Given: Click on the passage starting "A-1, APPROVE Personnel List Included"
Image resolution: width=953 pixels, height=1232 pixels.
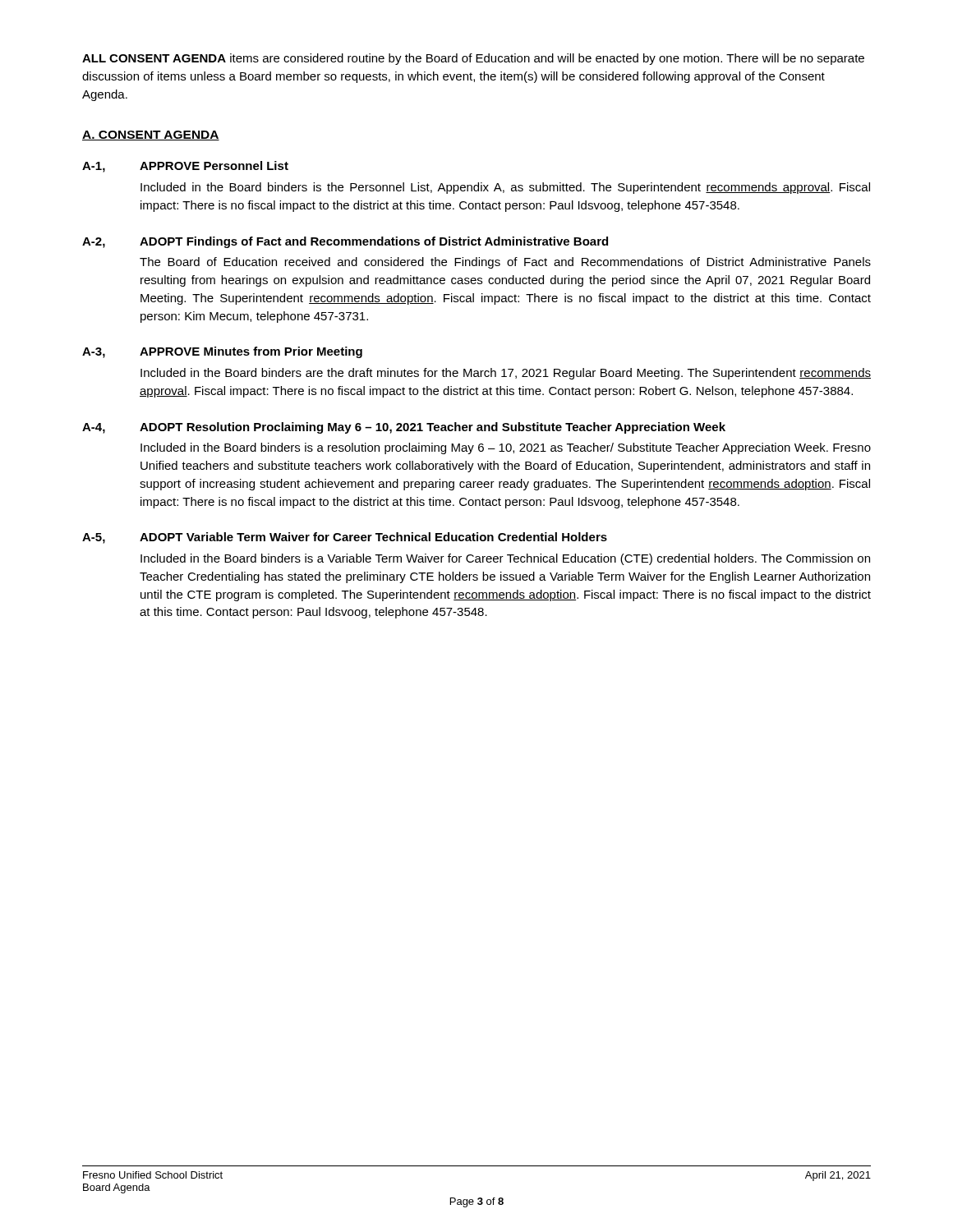Looking at the screenshot, I should click(x=476, y=186).
